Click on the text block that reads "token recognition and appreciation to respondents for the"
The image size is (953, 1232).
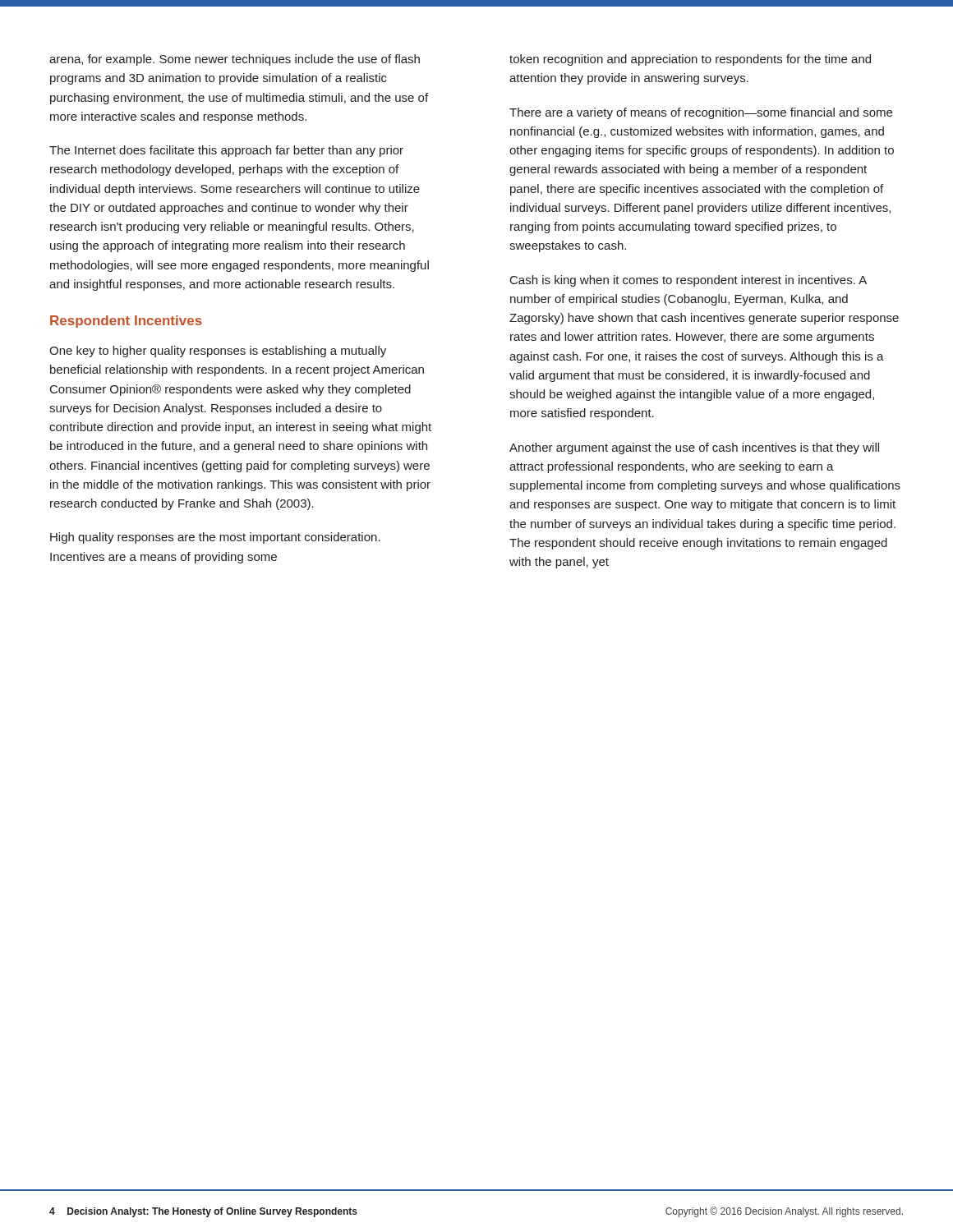(x=707, y=68)
